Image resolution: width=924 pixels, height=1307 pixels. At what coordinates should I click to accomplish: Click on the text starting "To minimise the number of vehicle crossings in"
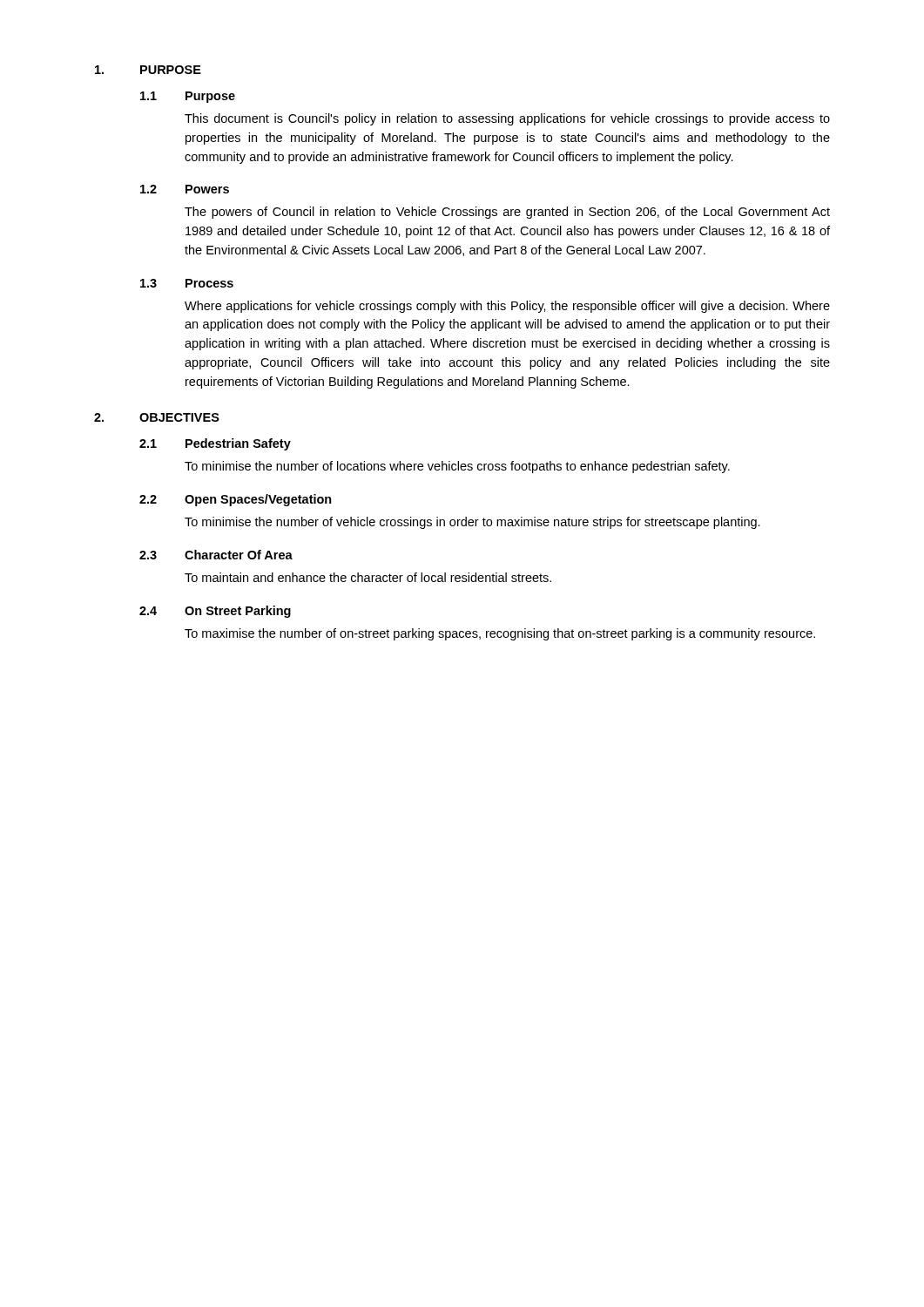pyautogui.click(x=473, y=522)
